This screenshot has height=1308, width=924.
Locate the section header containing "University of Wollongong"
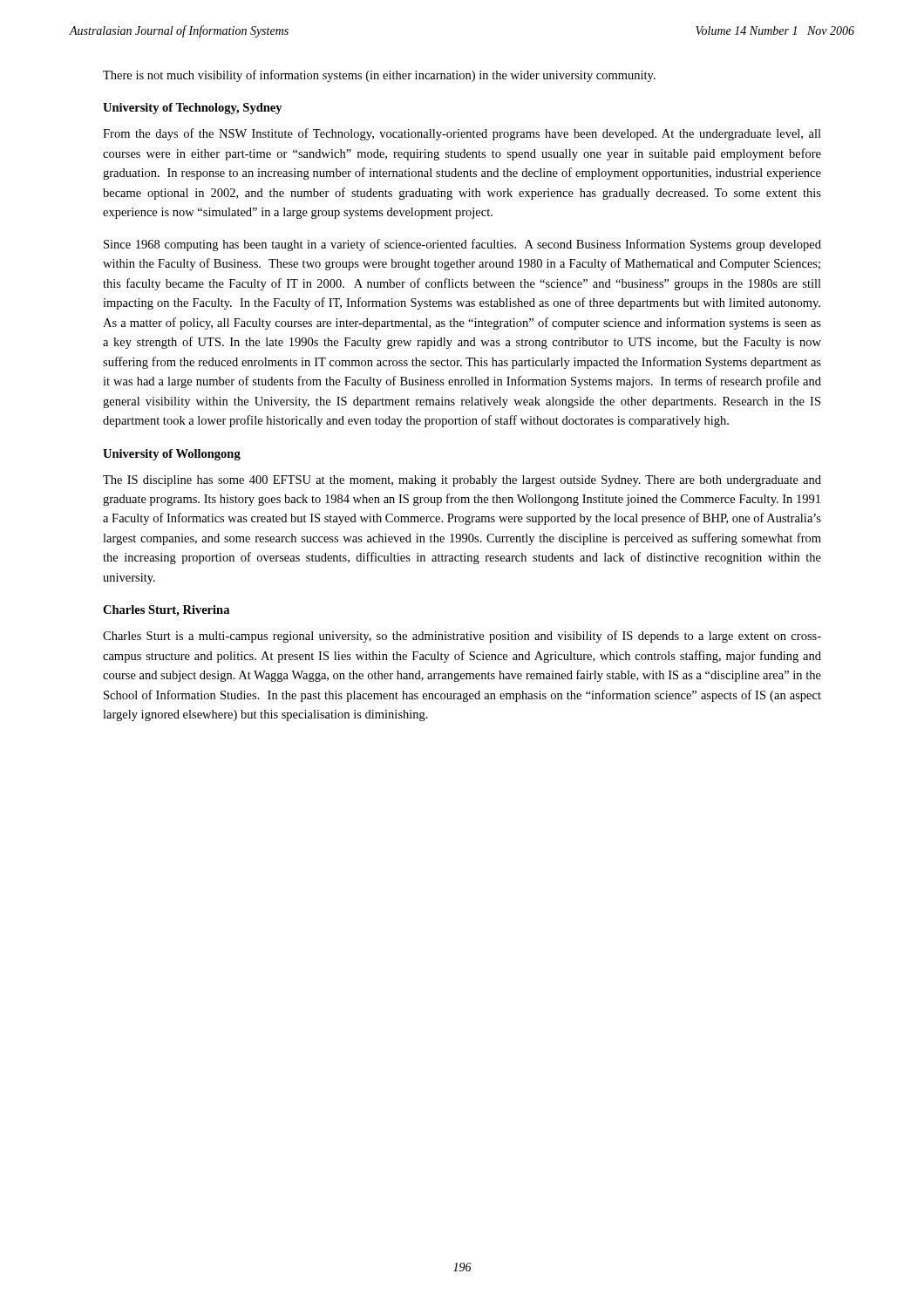tap(172, 453)
